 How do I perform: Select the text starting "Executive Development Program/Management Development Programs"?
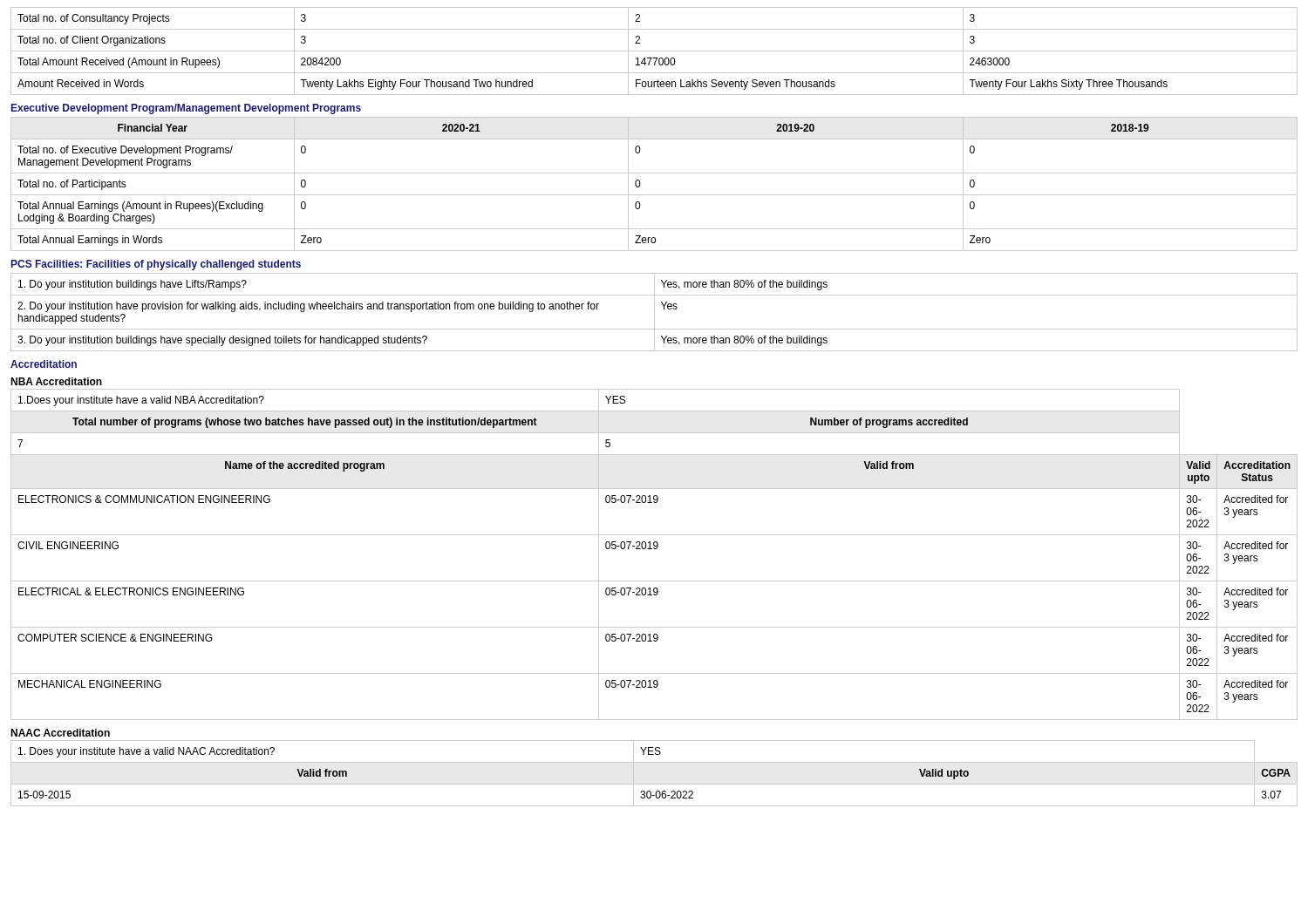click(x=186, y=108)
